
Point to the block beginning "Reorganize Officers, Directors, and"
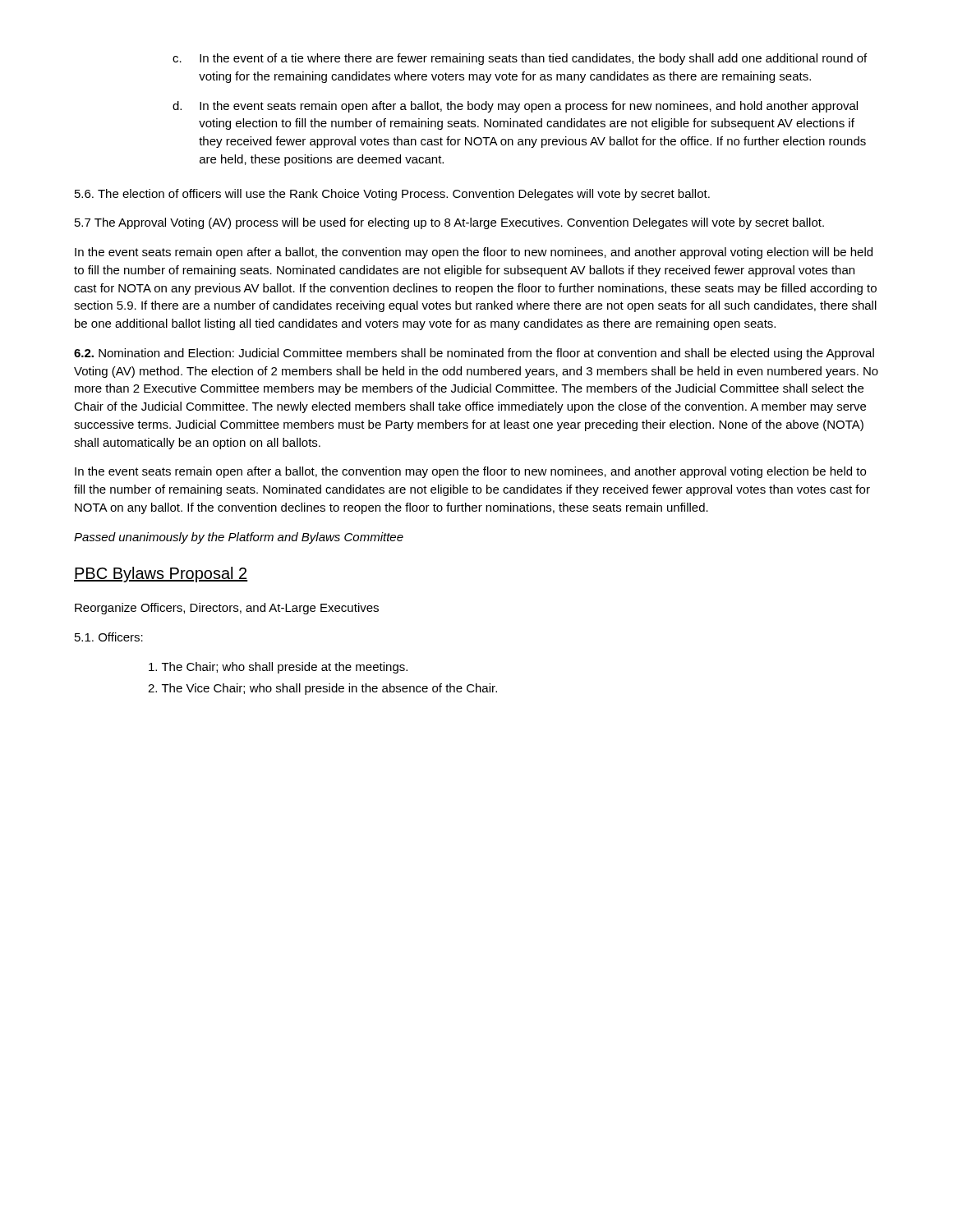pyautogui.click(x=227, y=608)
